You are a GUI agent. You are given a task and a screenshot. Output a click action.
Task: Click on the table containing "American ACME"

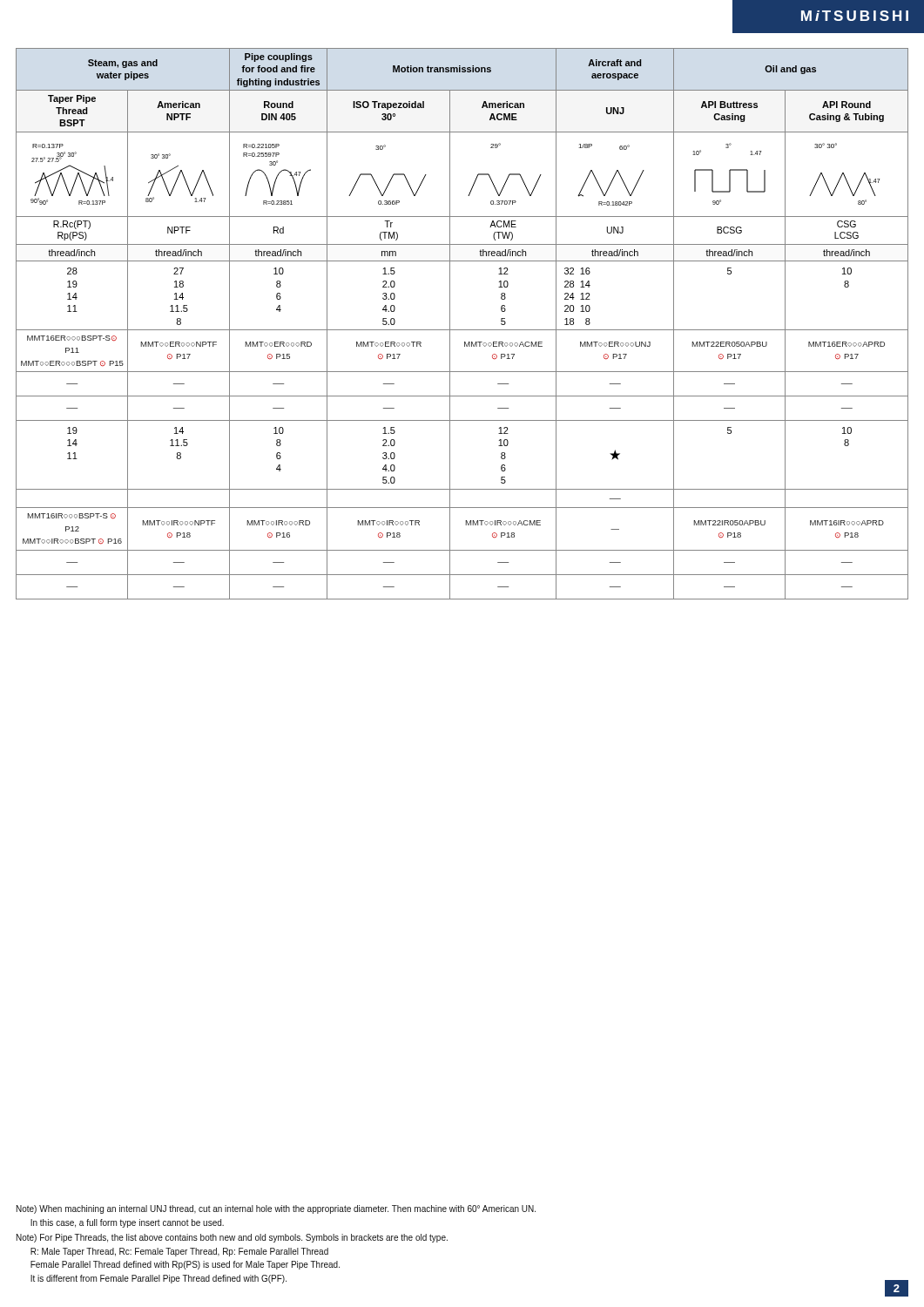(x=462, y=324)
